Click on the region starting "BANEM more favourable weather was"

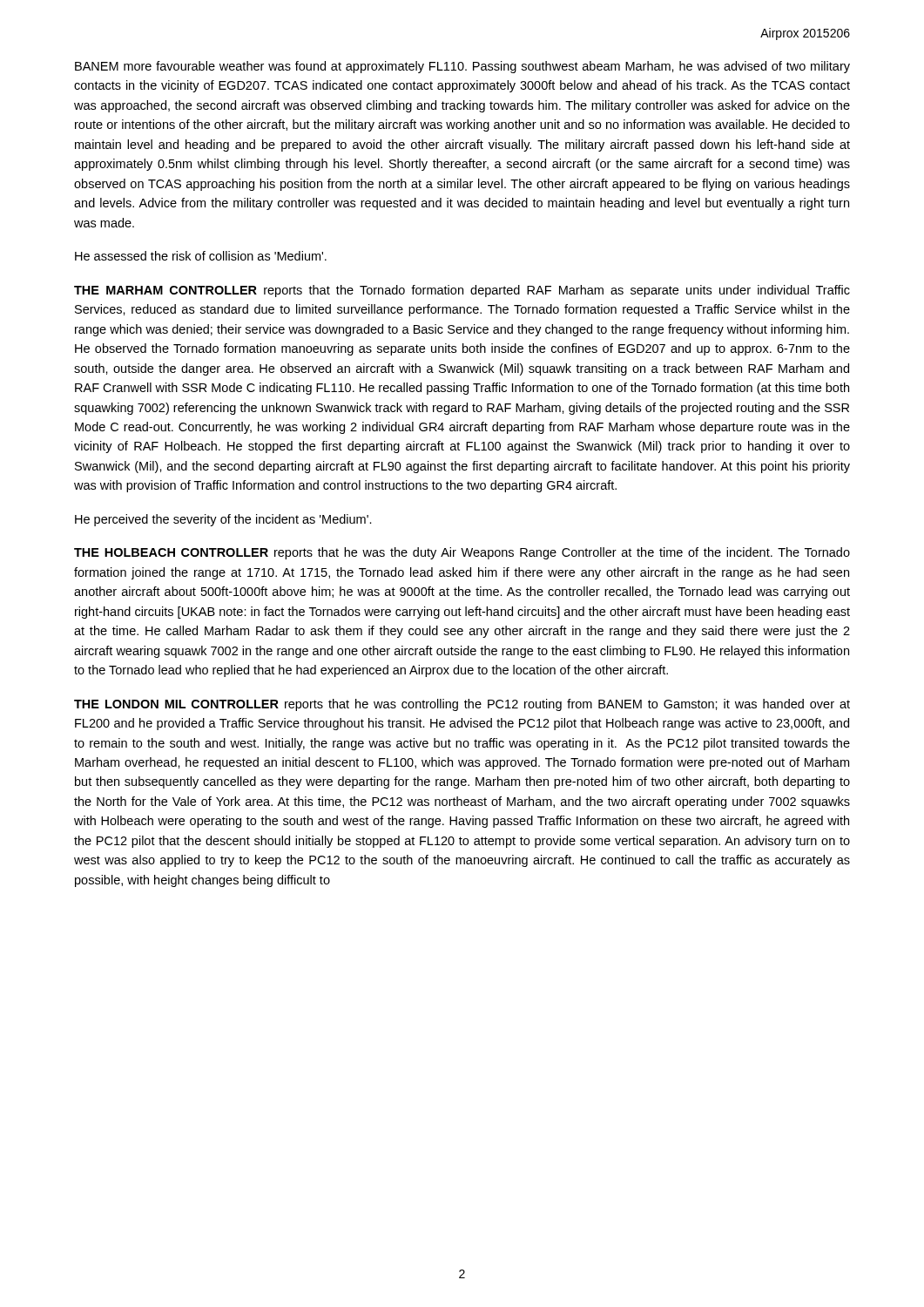462,144
